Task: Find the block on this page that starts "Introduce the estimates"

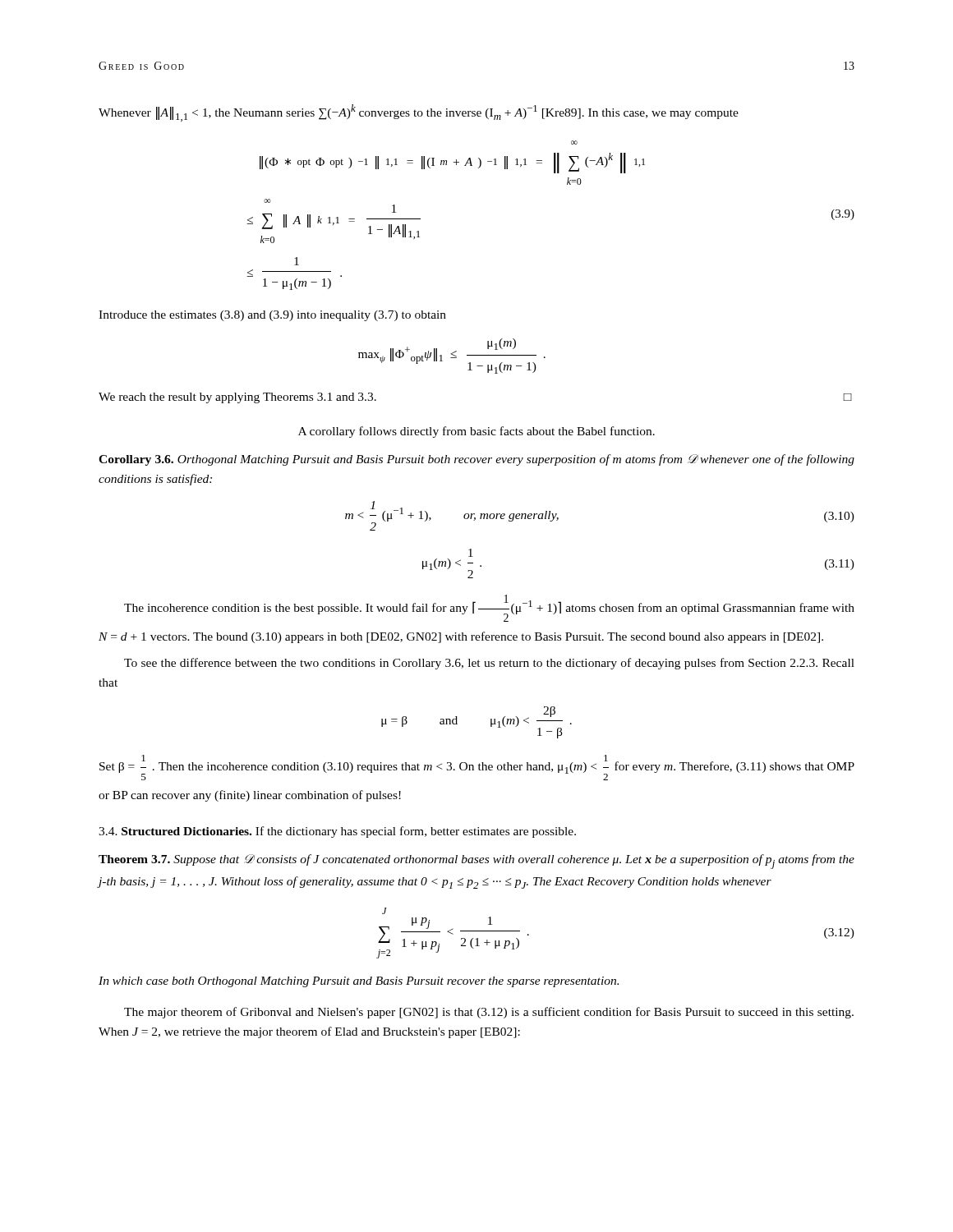Action: point(272,314)
